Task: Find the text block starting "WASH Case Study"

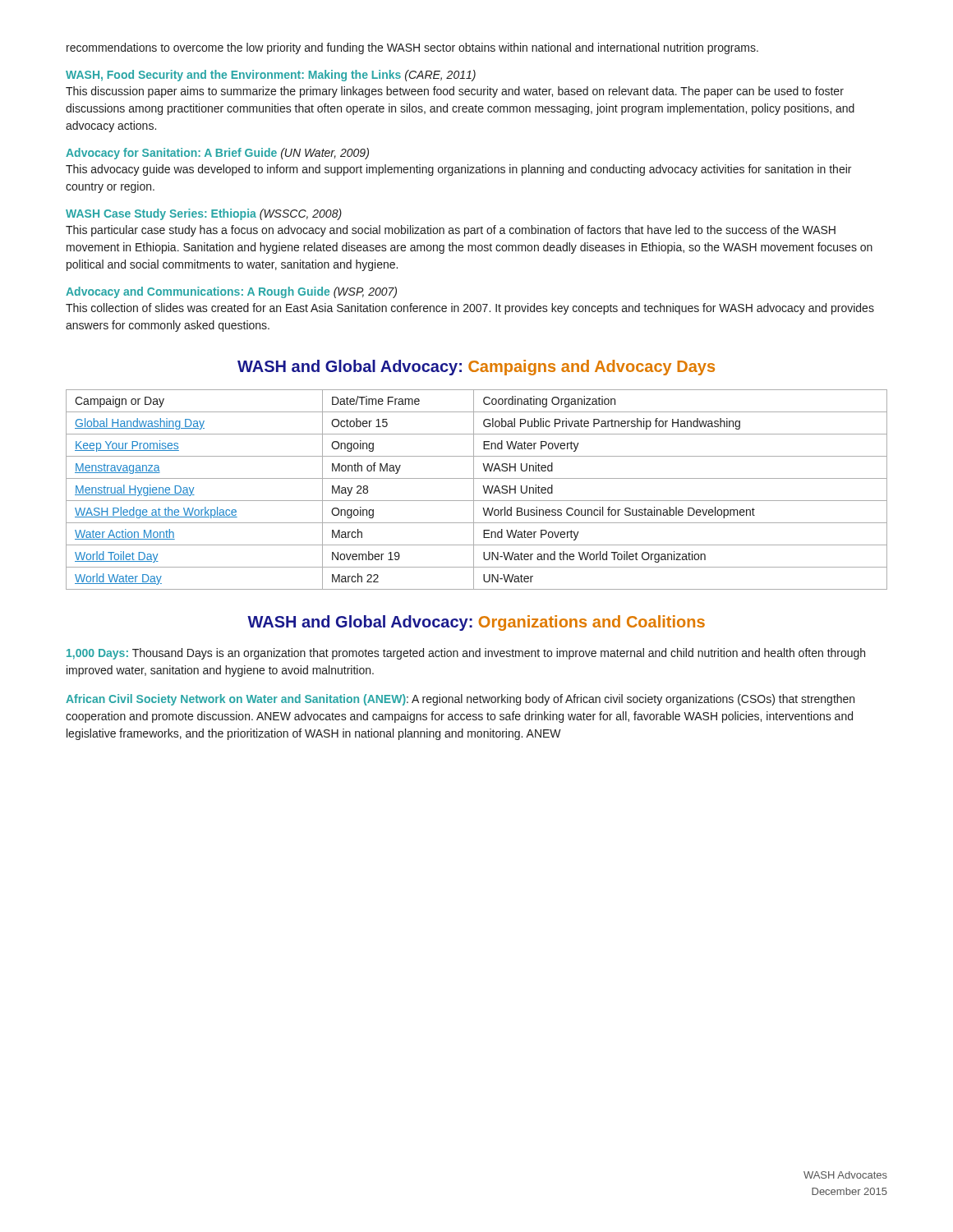Action: 204,214
